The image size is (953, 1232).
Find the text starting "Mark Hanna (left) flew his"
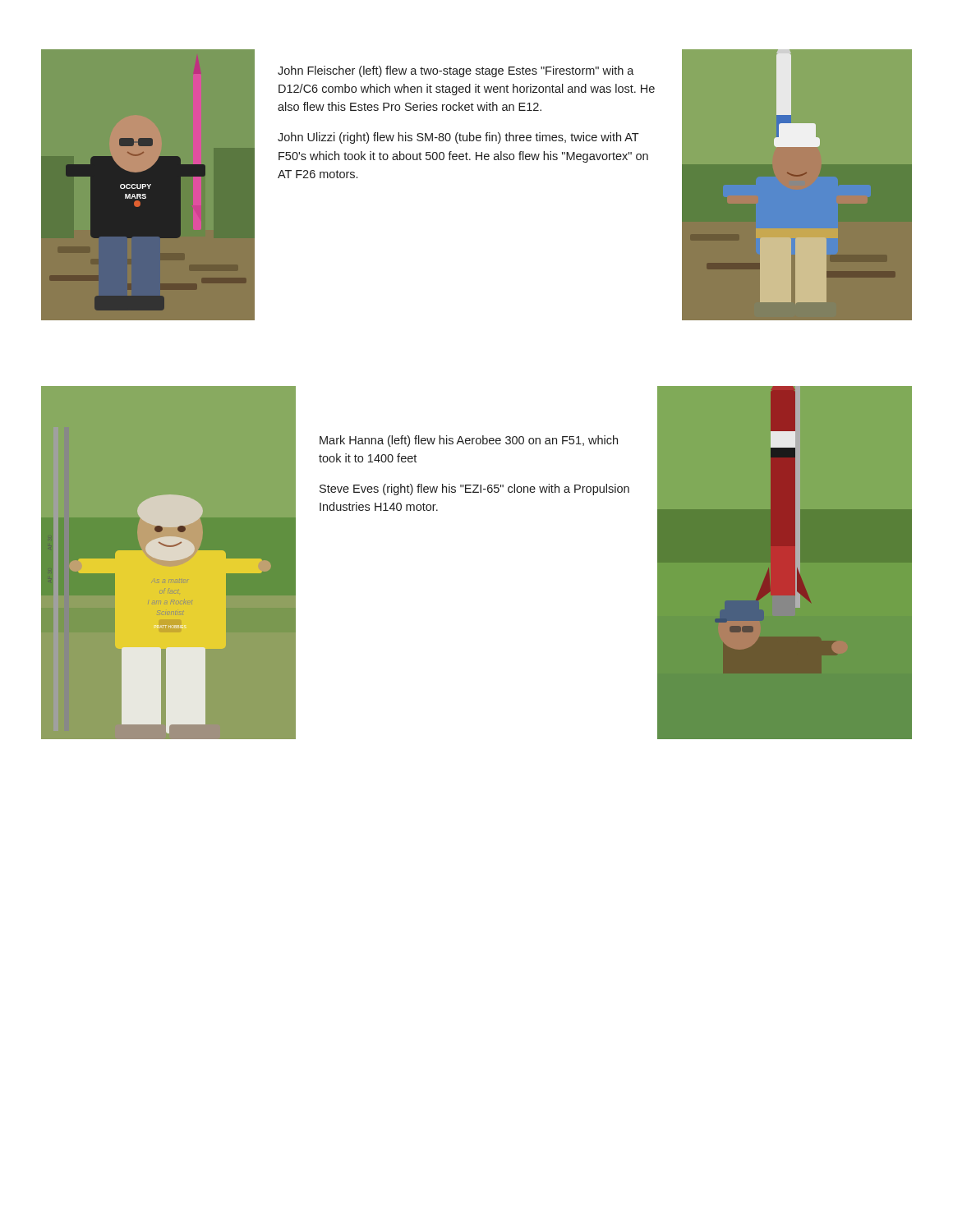476,474
